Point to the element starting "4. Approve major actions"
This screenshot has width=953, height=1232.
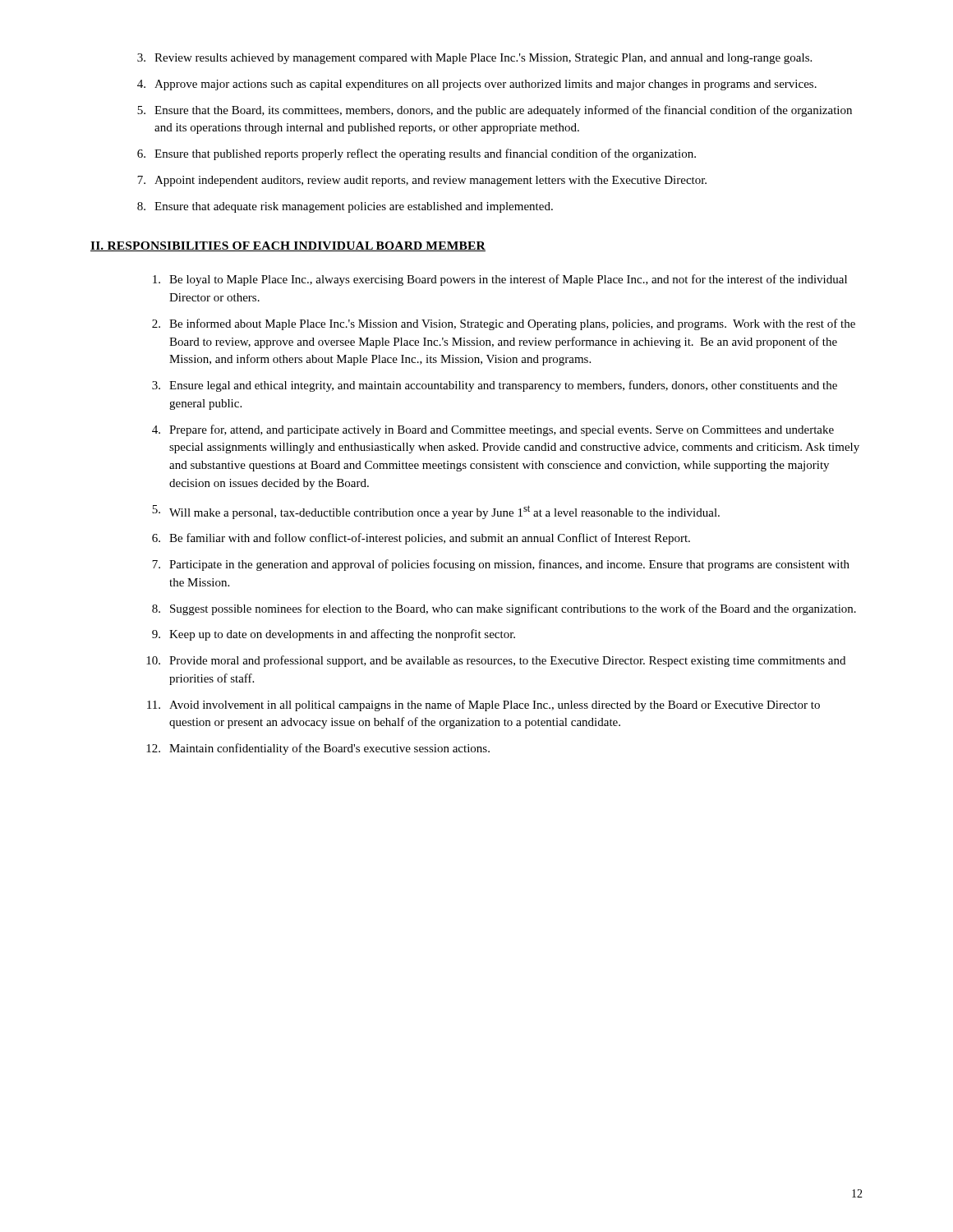point(489,84)
